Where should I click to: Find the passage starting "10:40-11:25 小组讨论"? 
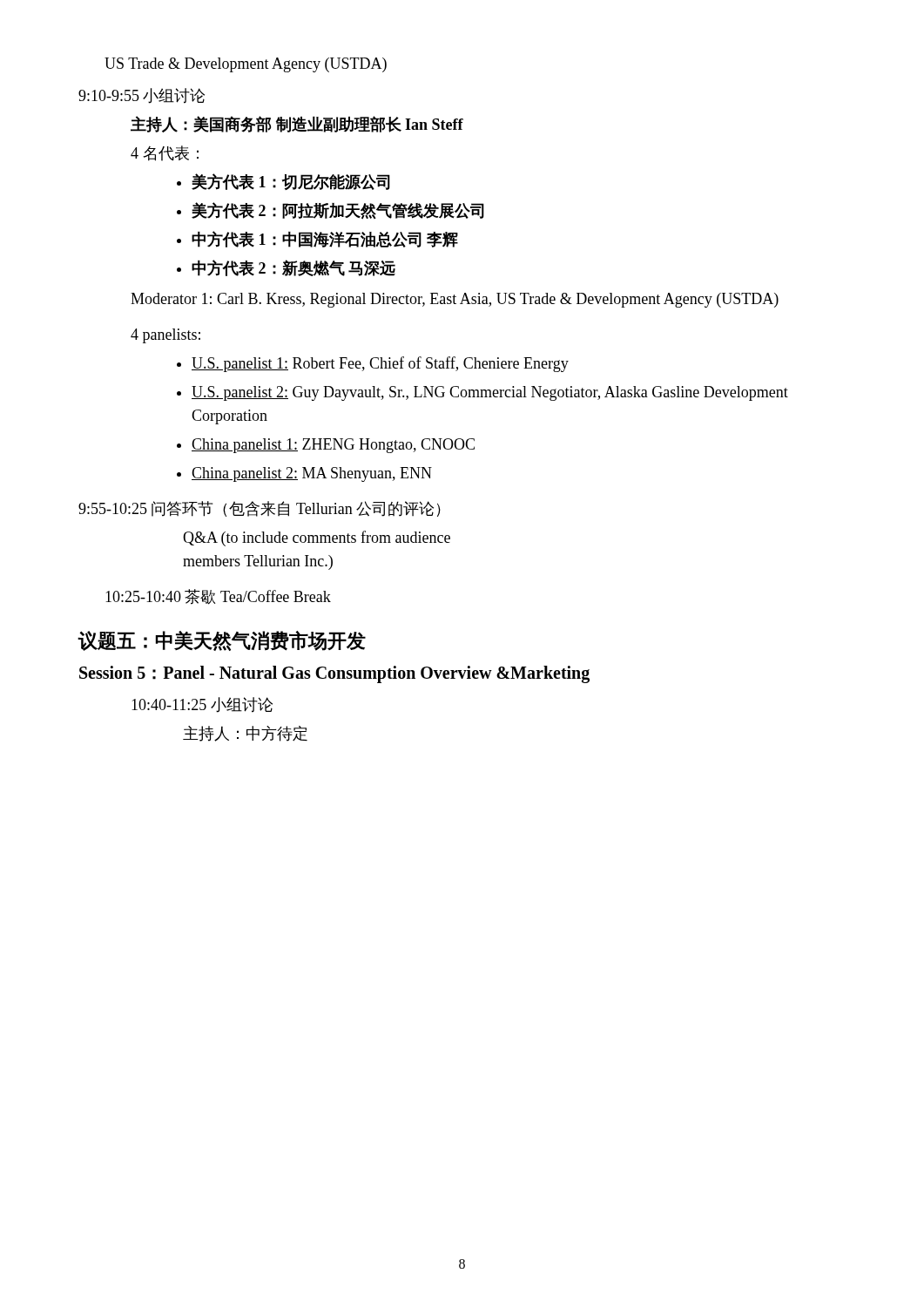pyautogui.click(x=202, y=705)
